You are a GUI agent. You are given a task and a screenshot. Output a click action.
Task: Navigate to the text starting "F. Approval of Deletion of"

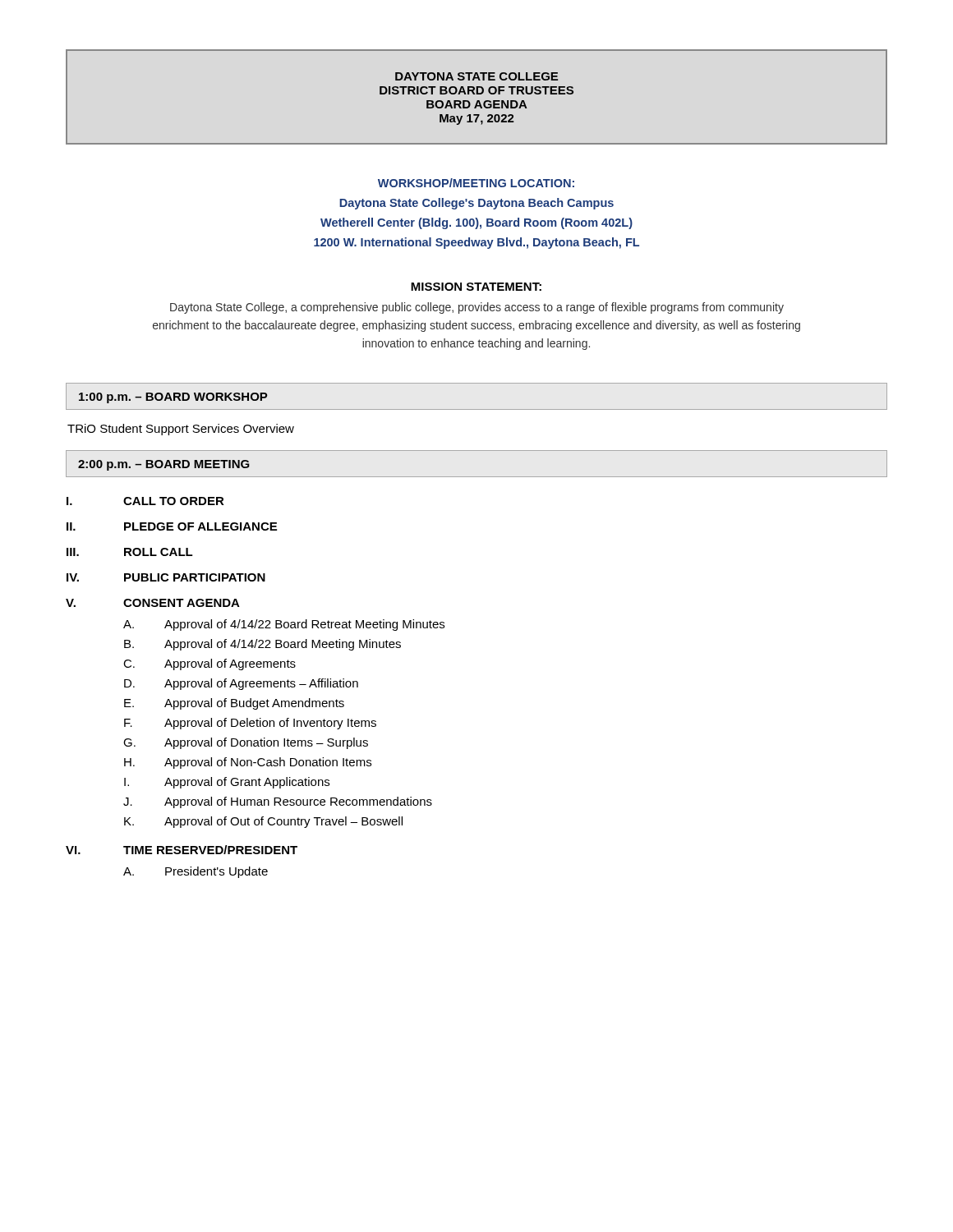click(250, 723)
